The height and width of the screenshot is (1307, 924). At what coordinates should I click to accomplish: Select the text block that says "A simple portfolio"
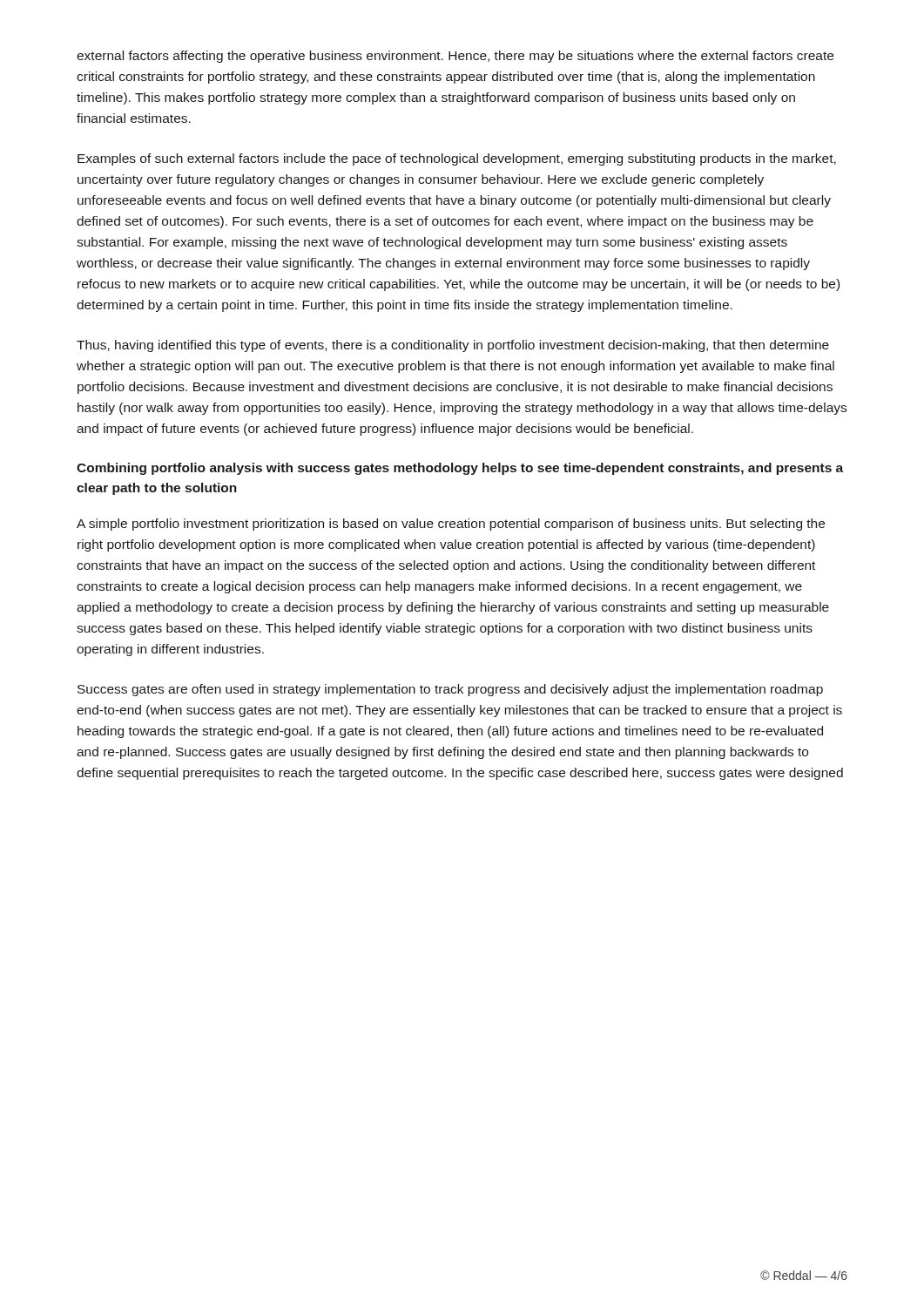tap(453, 586)
